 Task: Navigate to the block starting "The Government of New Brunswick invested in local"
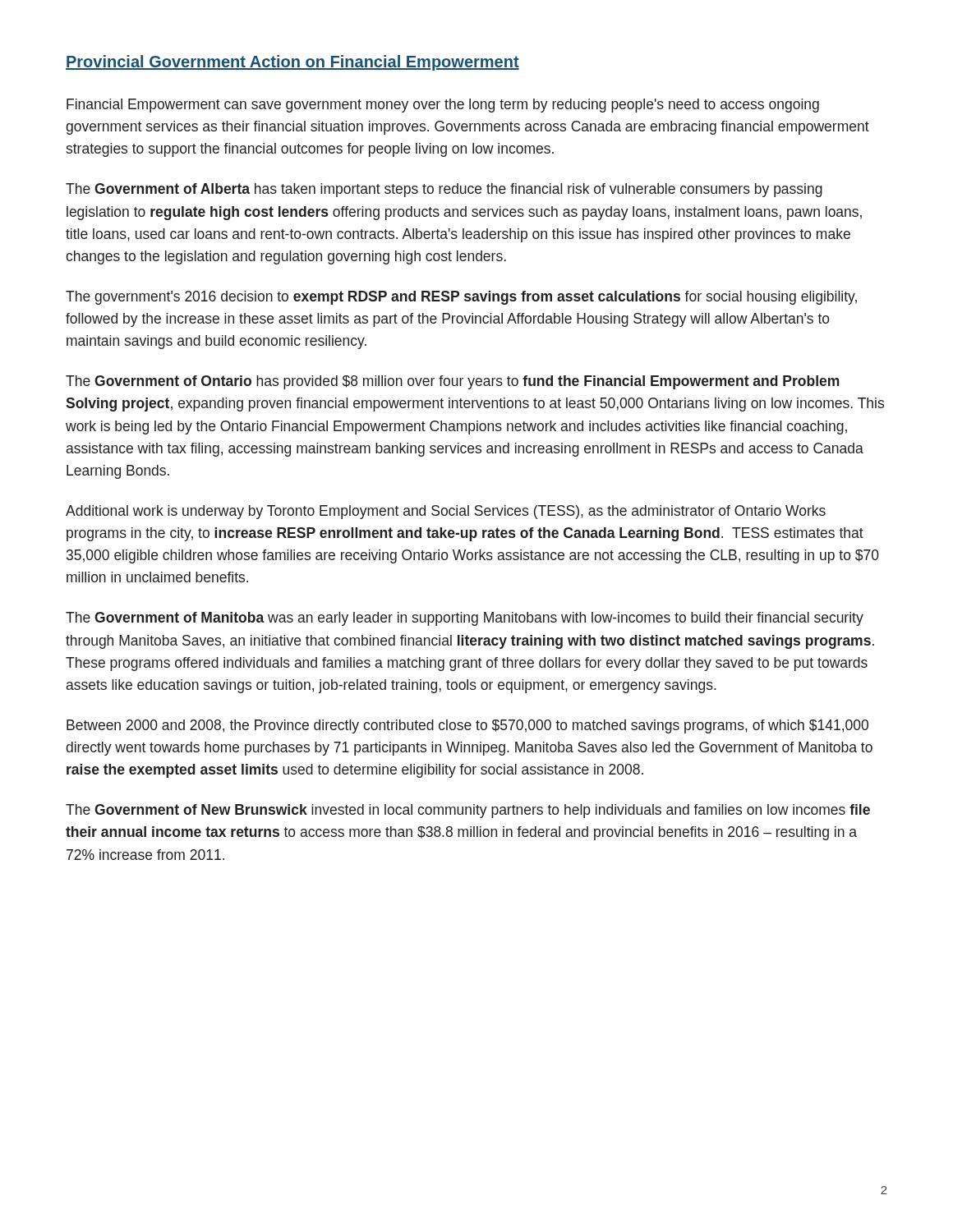pos(468,832)
